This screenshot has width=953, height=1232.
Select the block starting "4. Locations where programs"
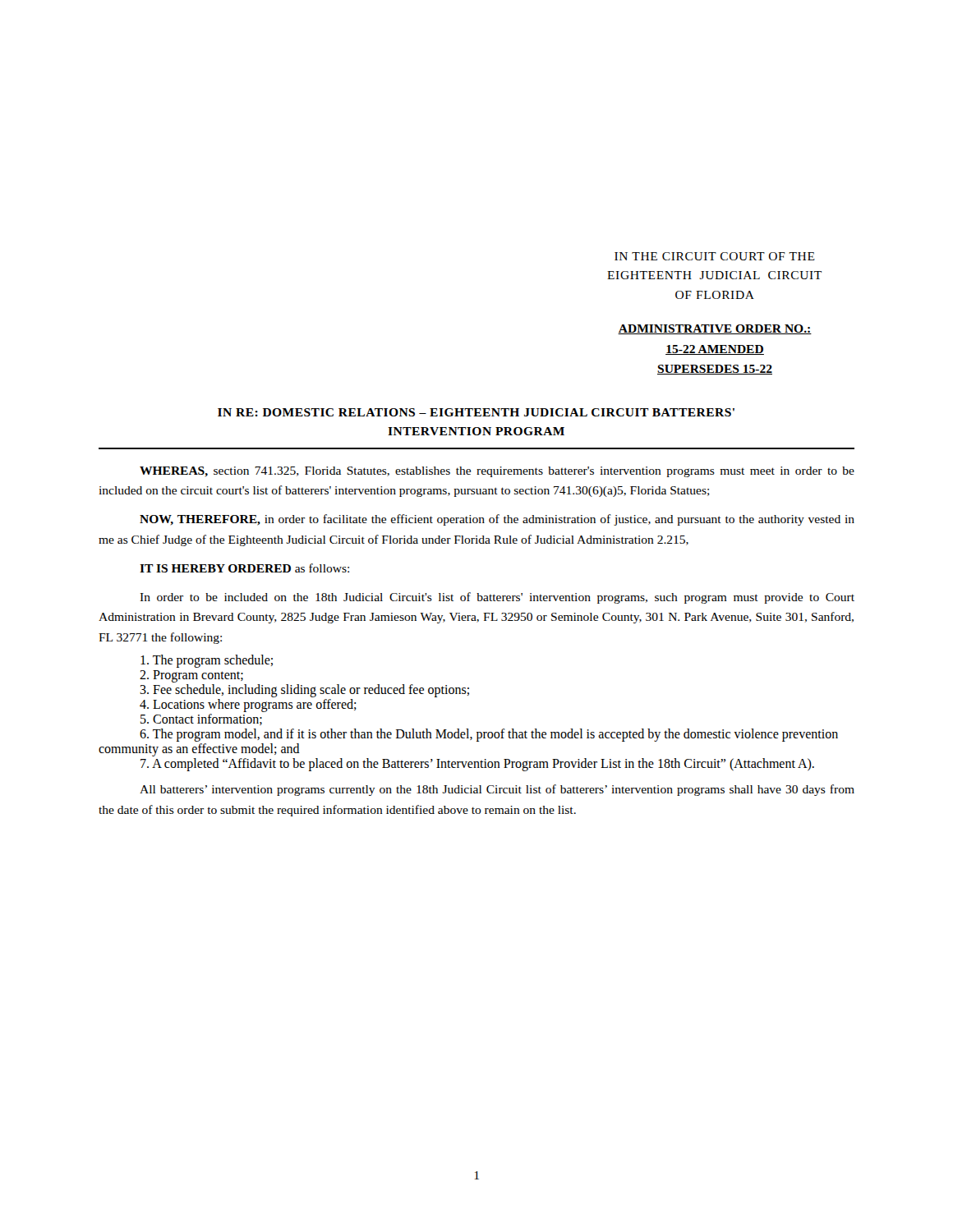(228, 704)
